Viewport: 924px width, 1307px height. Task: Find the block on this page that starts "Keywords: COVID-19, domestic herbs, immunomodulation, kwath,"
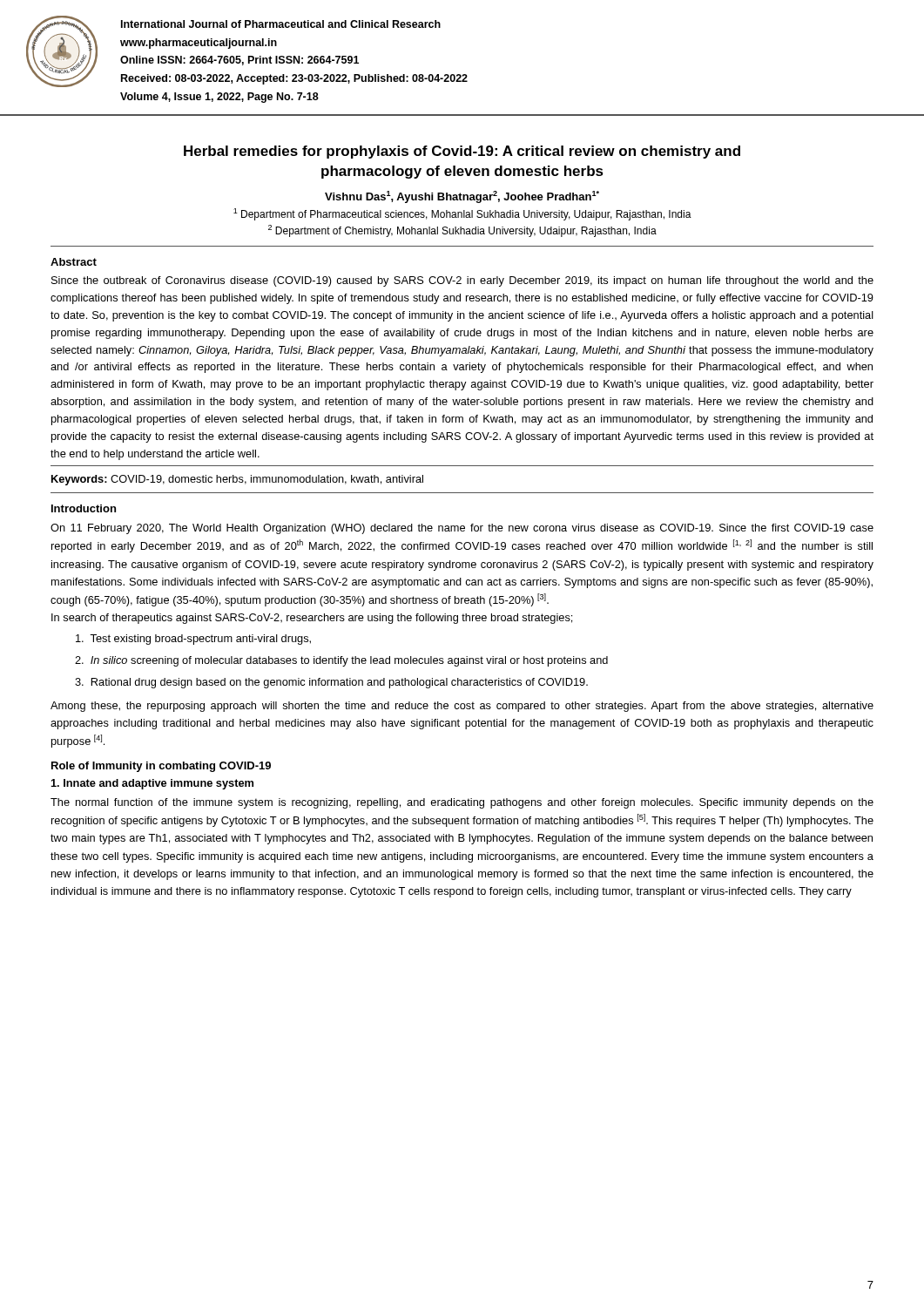(237, 479)
